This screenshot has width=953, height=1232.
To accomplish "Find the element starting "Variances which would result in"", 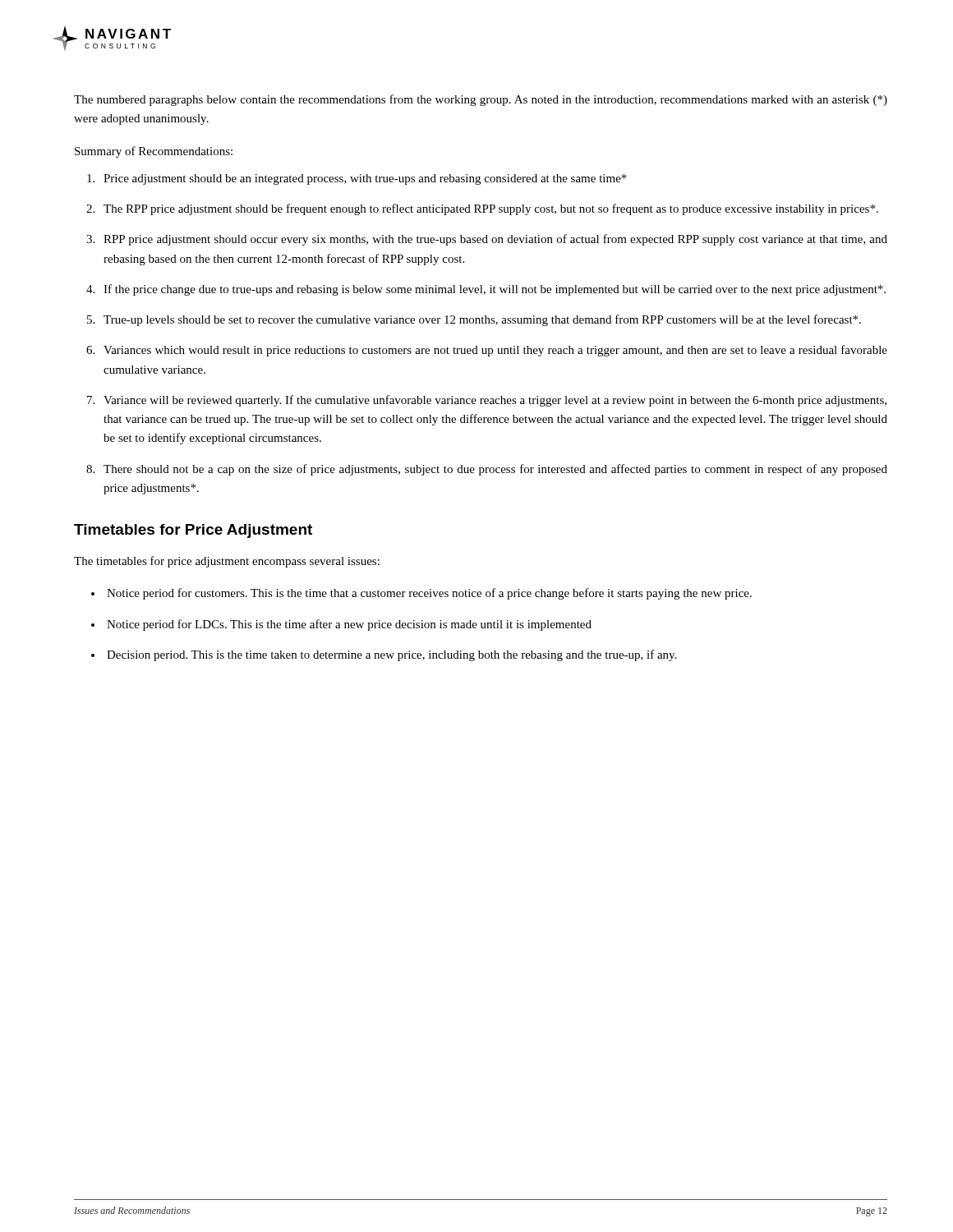I will click(493, 360).
